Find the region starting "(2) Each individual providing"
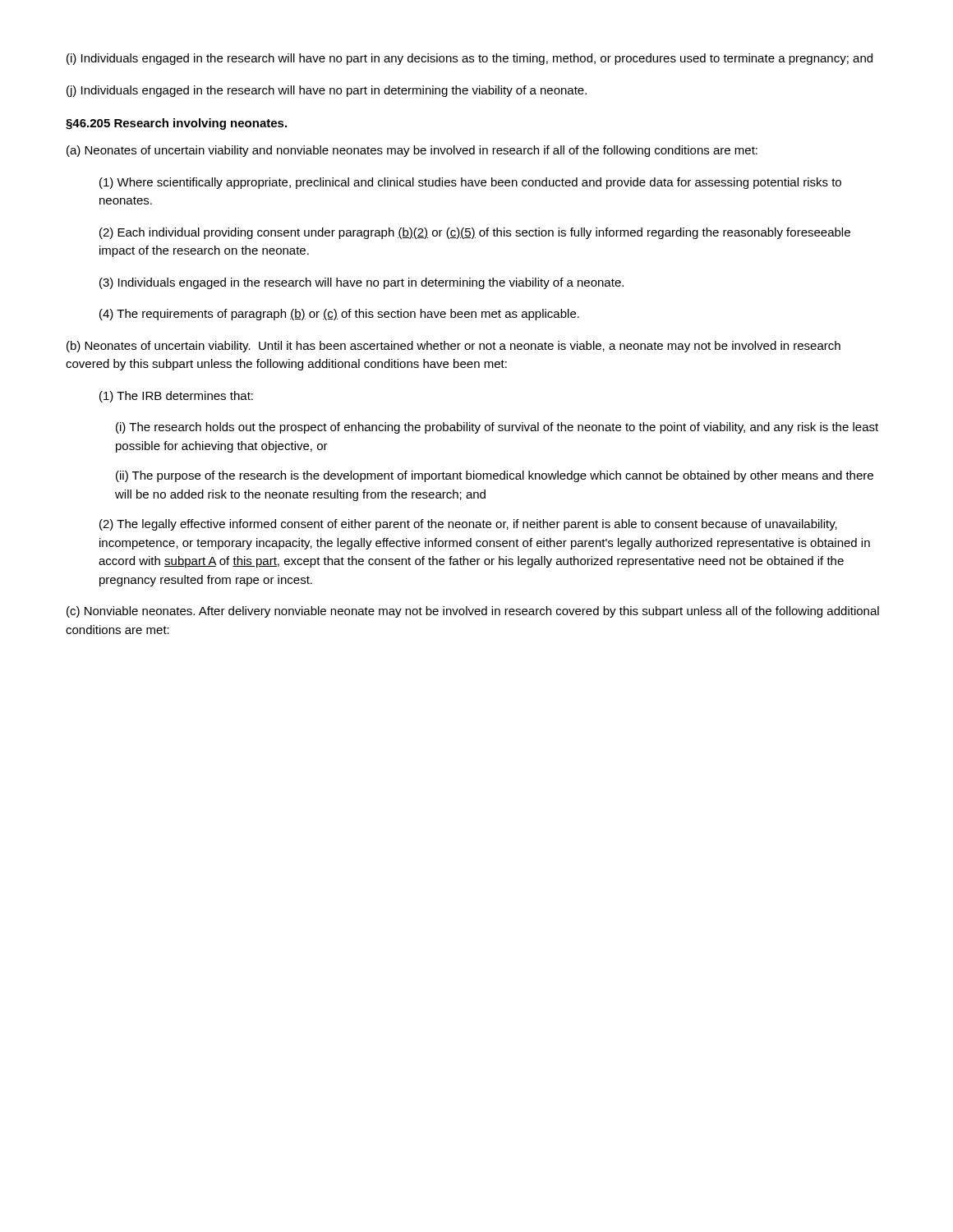 click(x=475, y=241)
